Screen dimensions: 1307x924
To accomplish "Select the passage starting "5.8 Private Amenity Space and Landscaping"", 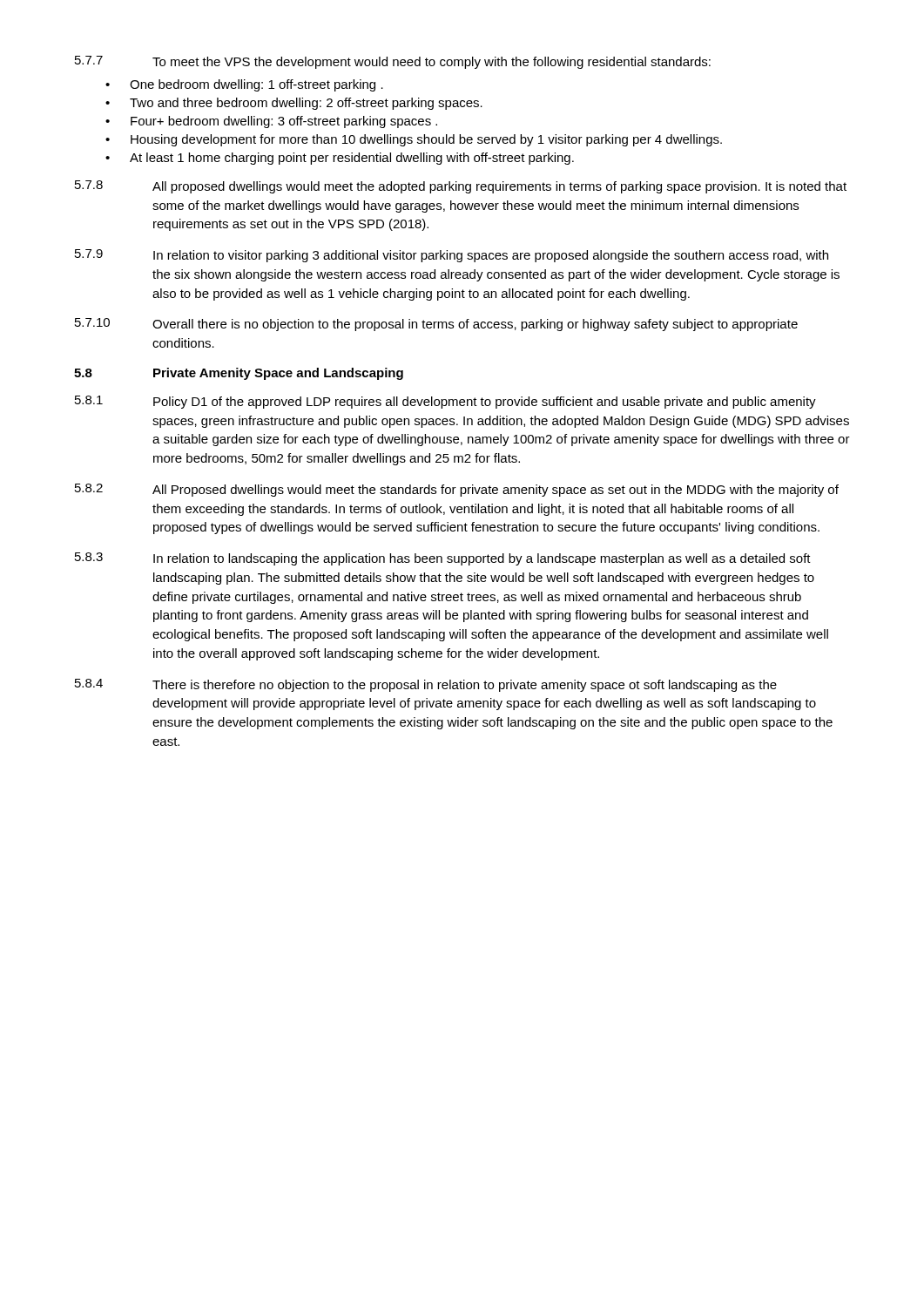I will pyautogui.click(x=239, y=372).
